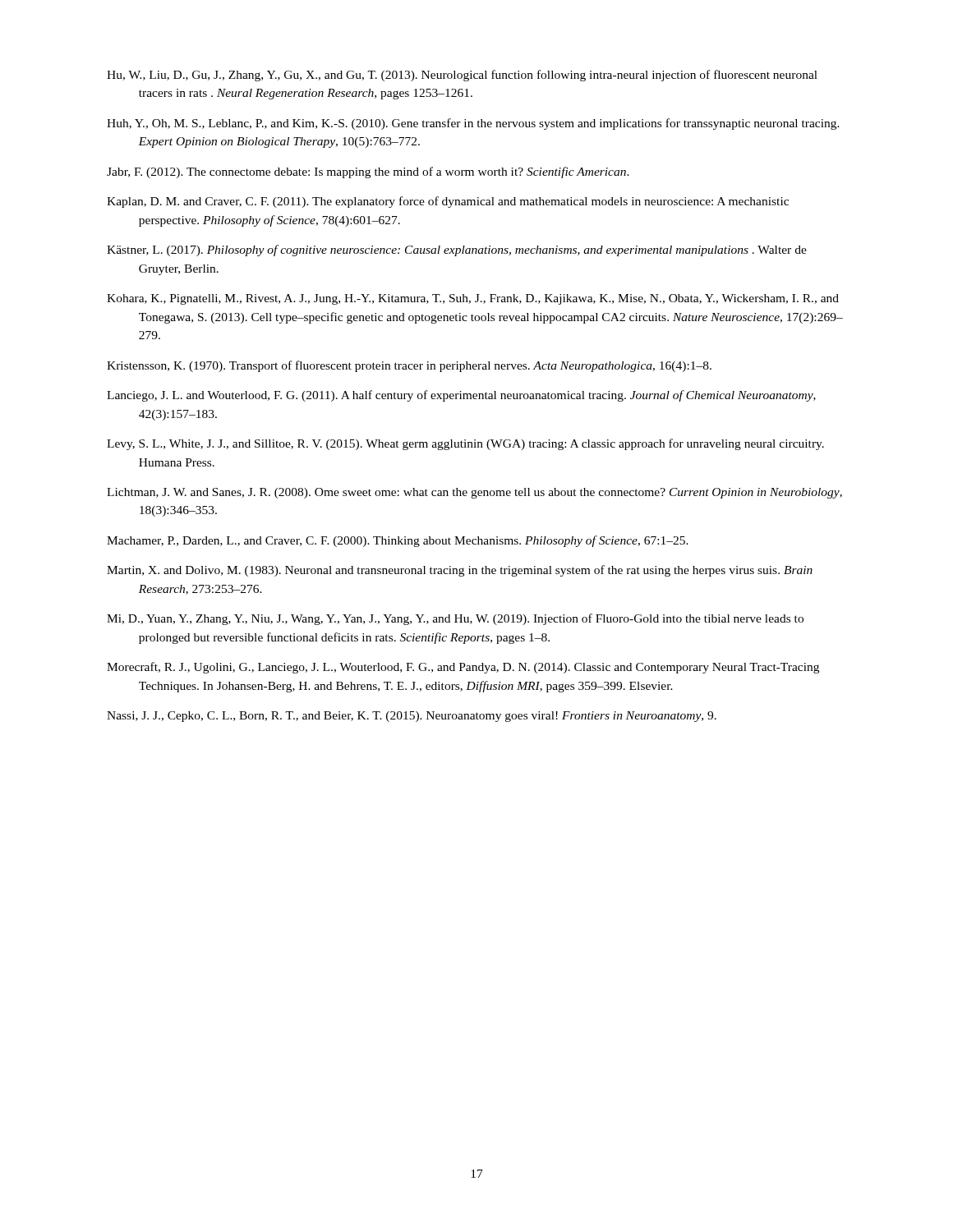Find the element starting "Kaplan, D. M. and Craver, C."
Screen dimensions: 1232x953
[476, 211]
